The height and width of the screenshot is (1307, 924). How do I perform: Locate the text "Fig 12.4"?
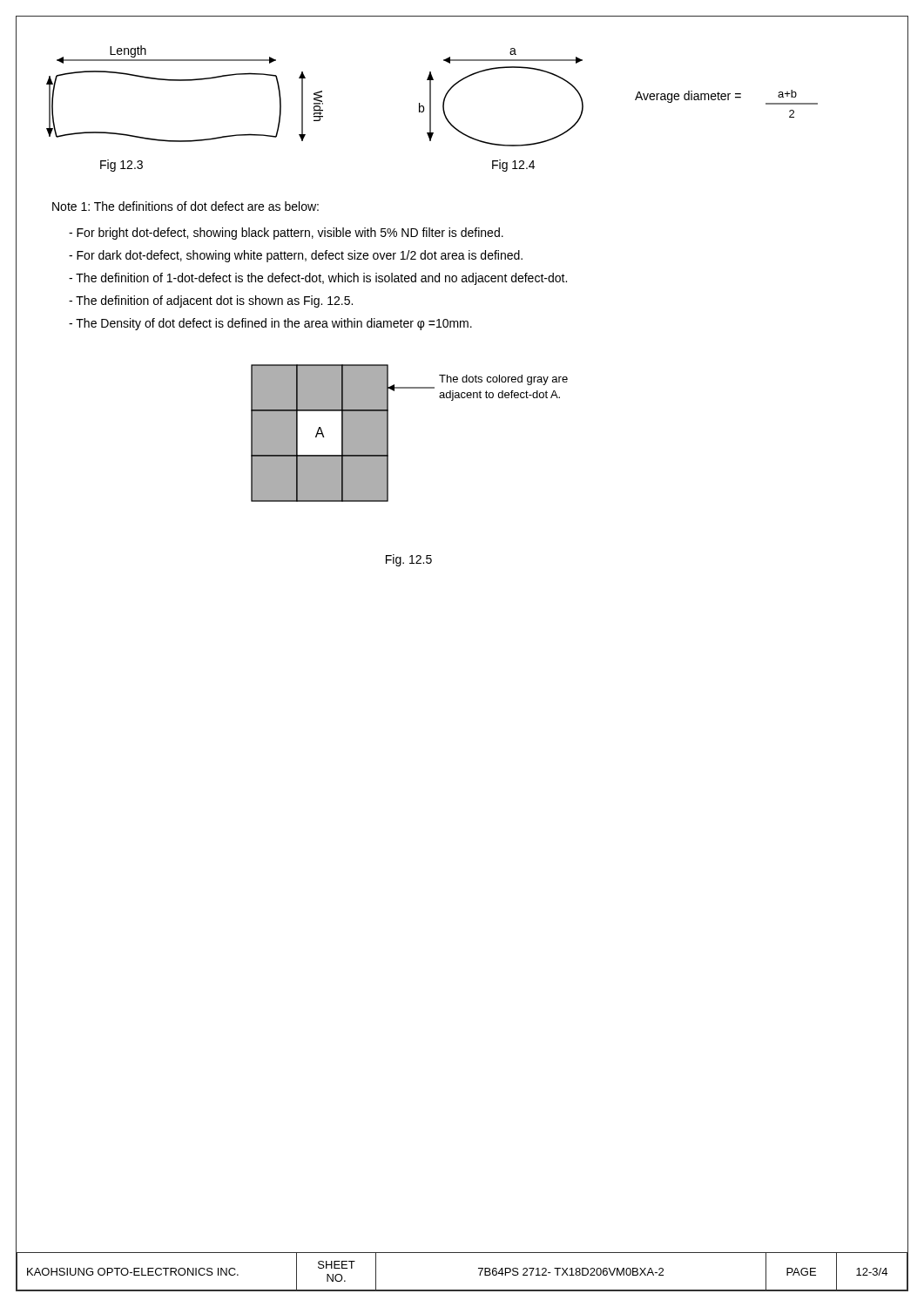coord(513,165)
